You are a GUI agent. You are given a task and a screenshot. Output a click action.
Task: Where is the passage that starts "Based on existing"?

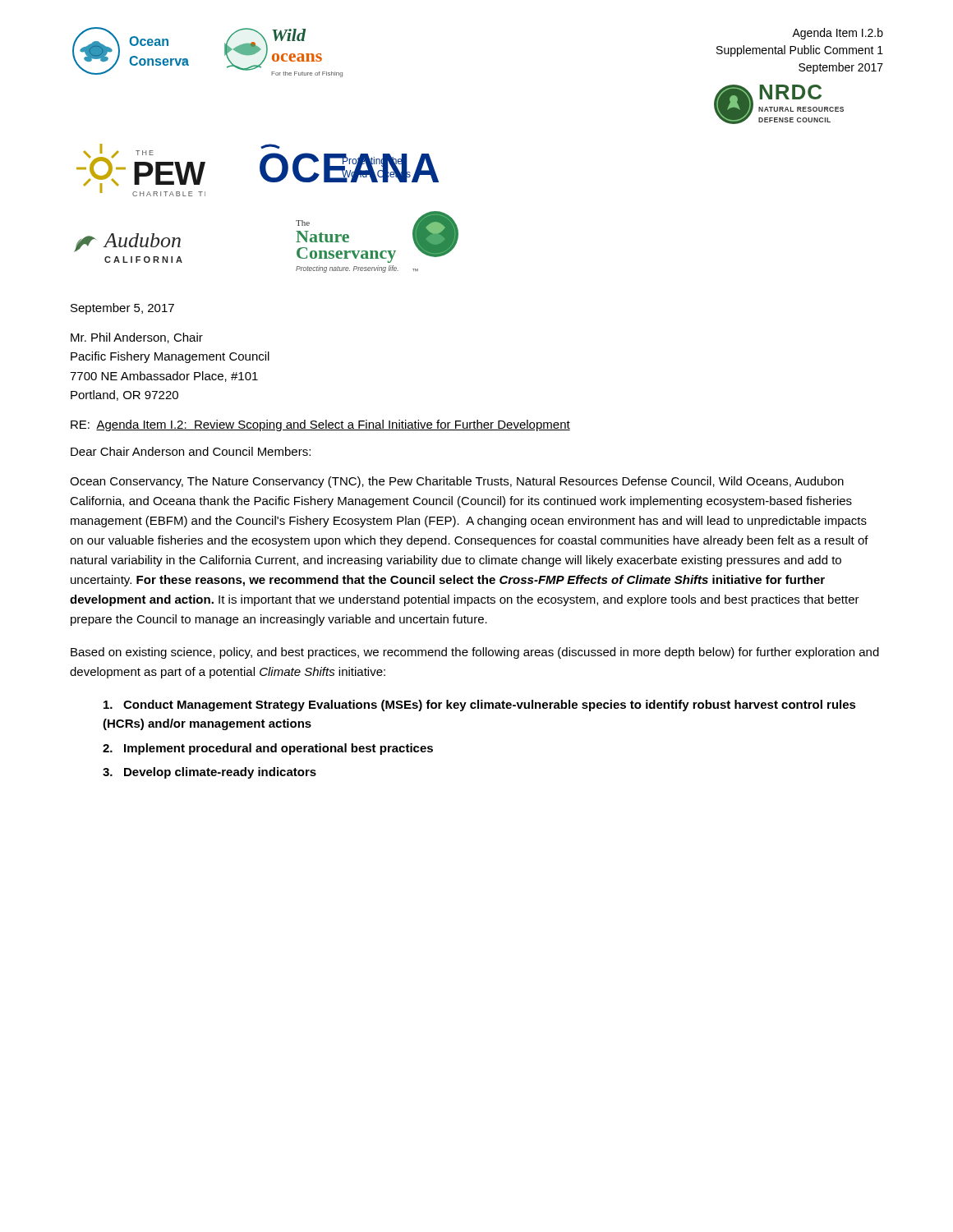click(x=475, y=662)
